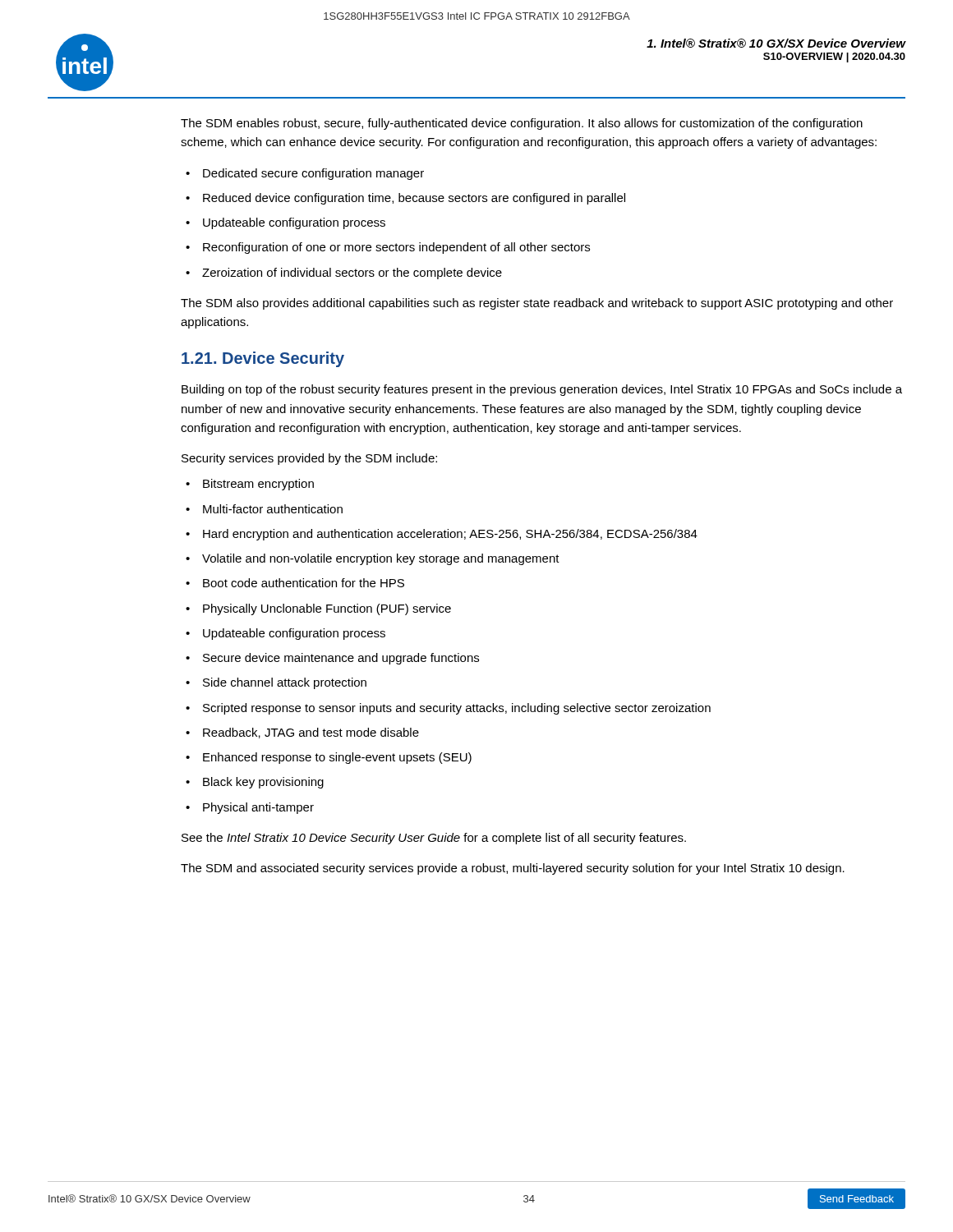The height and width of the screenshot is (1232, 953).
Task: Navigate to the passage starting "• Side channel"
Action: point(276,682)
